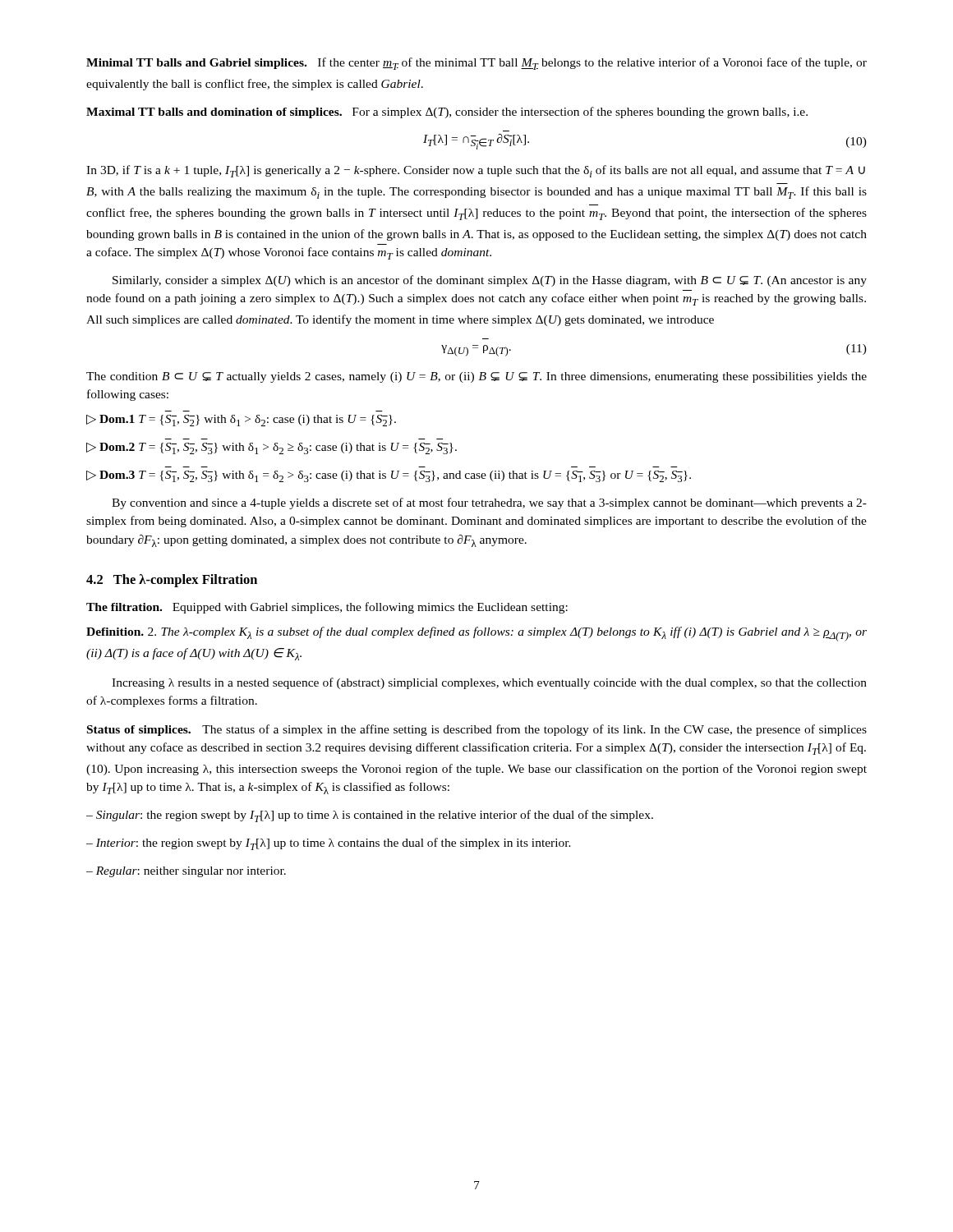Locate the text block that says "In 3D, if T is a"
This screenshot has width=953, height=1232.
click(476, 213)
